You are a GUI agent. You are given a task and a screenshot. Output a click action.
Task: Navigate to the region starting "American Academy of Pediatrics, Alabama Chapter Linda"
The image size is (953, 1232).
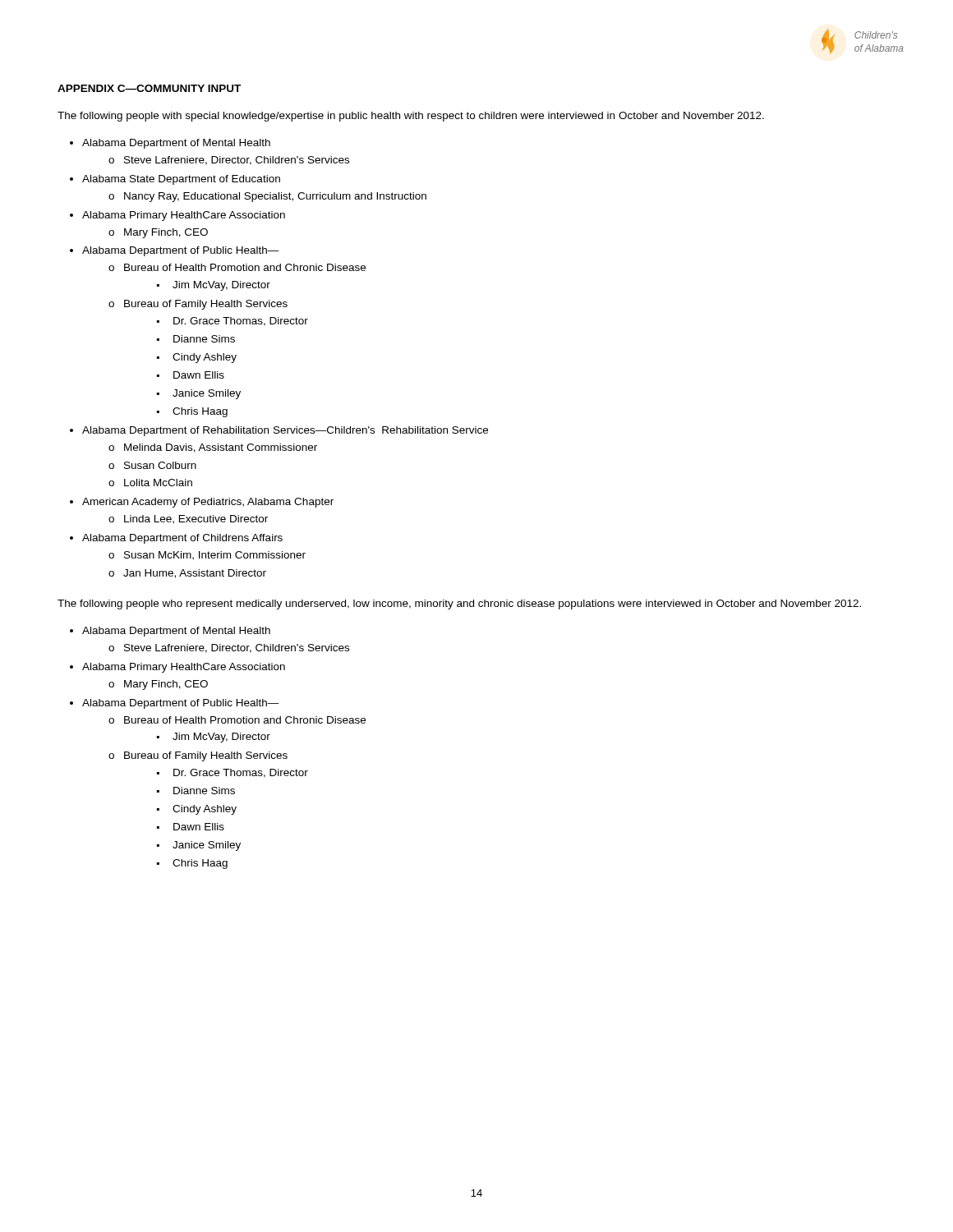click(x=208, y=503)
